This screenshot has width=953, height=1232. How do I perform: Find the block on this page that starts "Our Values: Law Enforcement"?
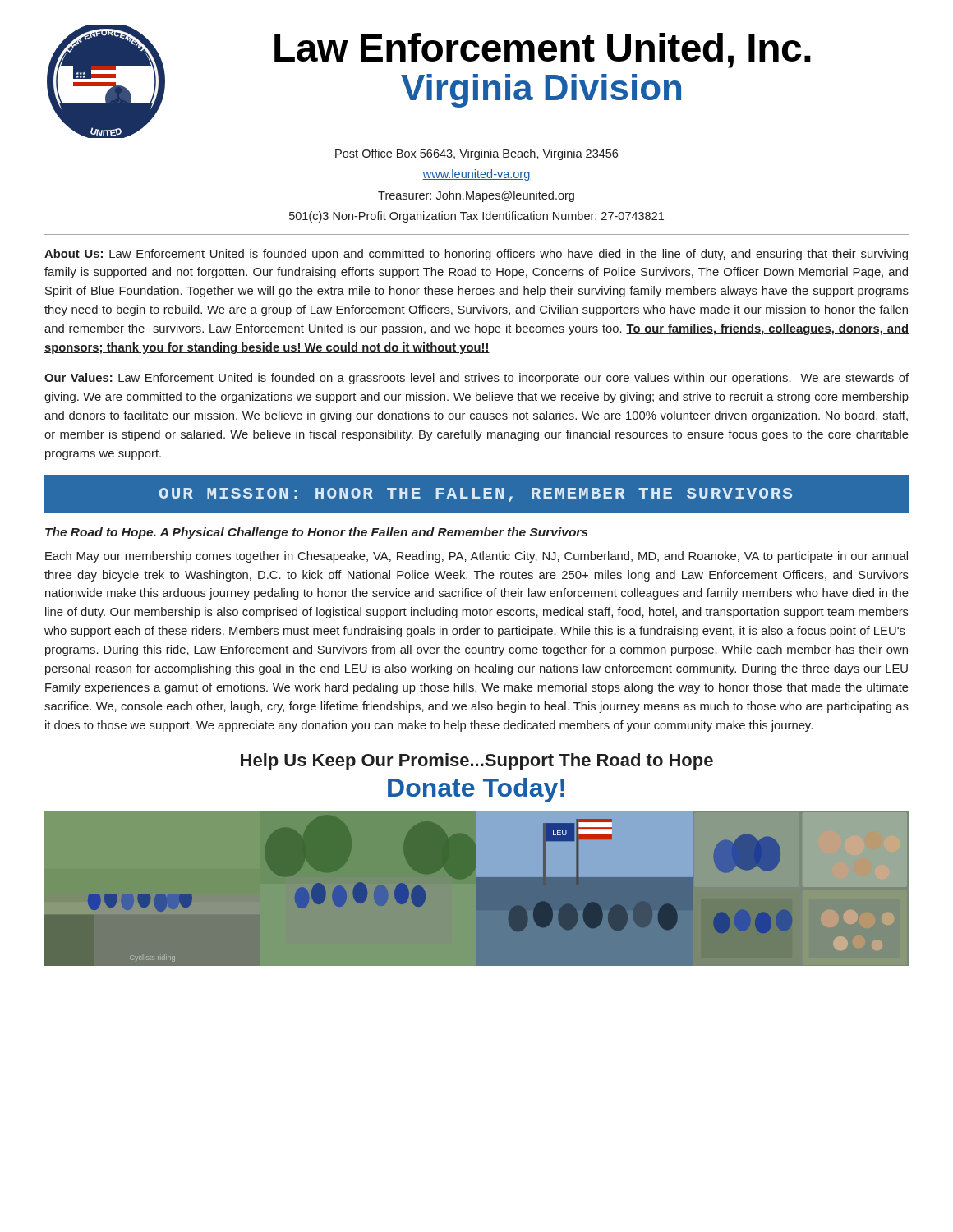[476, 415]
